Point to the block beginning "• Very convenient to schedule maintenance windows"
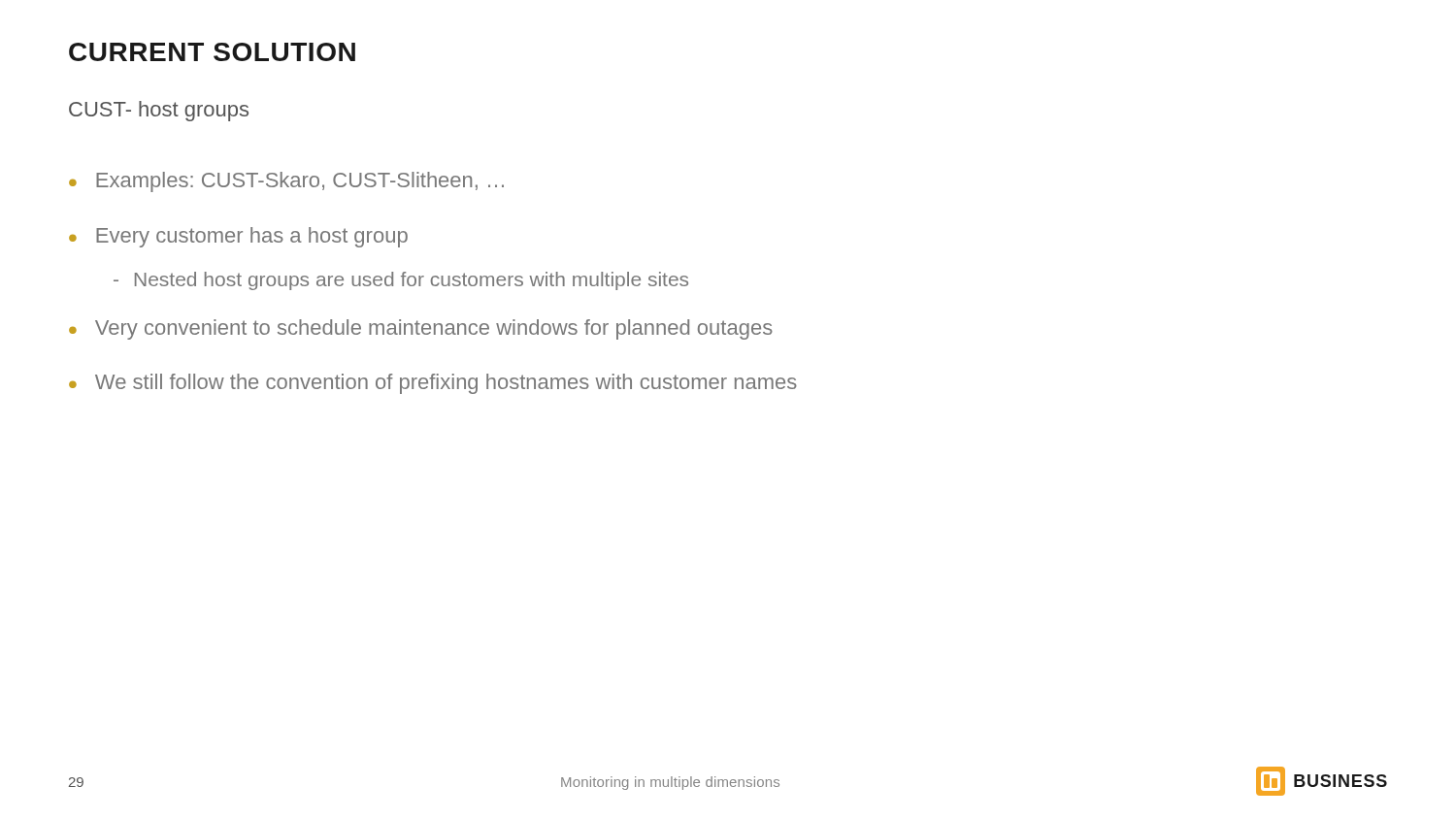 [x=420, y=331]
